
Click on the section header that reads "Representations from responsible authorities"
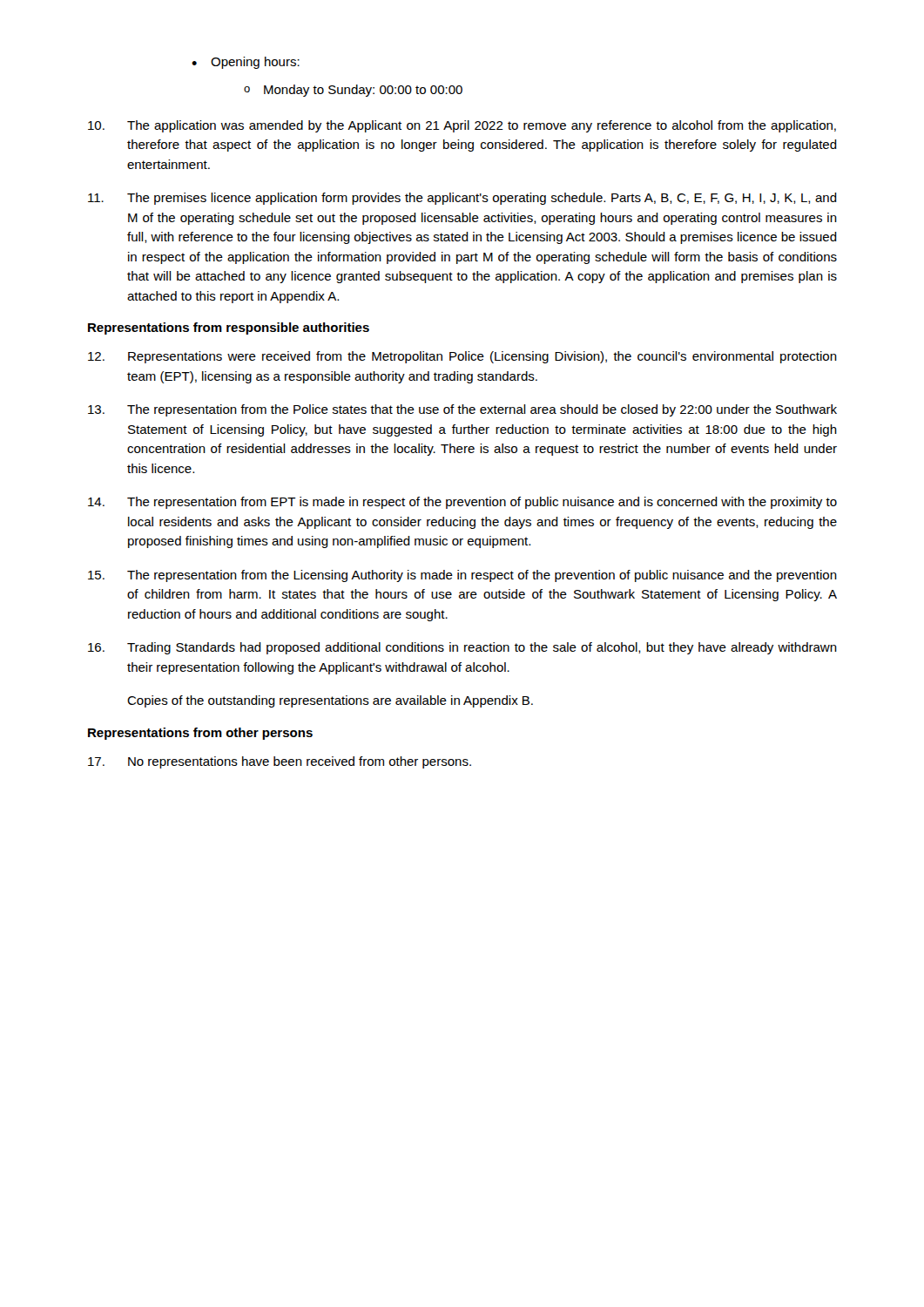click(x=228, y=327)
